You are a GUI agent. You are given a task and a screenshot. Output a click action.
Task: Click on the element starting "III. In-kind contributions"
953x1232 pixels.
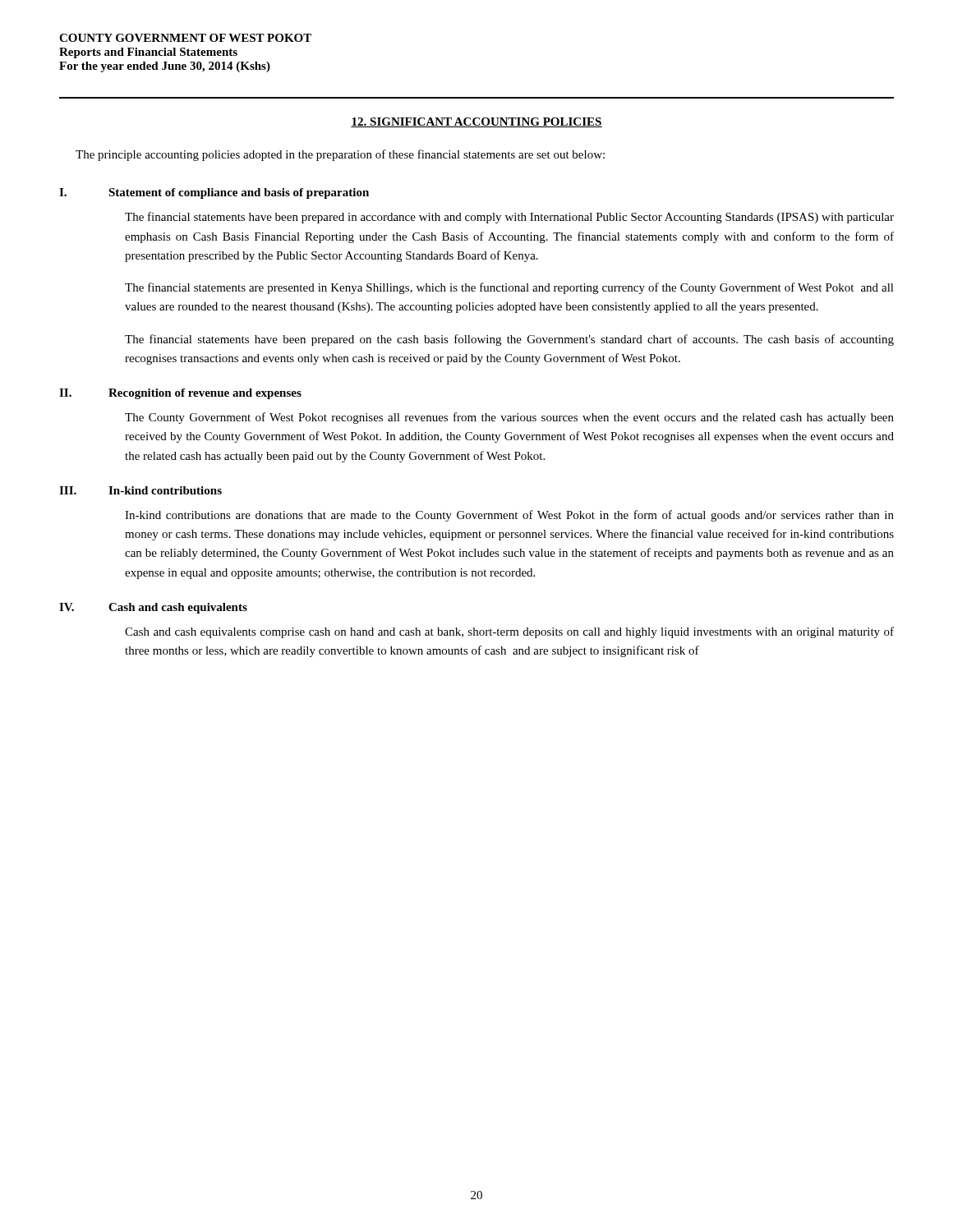coord(140,491)
